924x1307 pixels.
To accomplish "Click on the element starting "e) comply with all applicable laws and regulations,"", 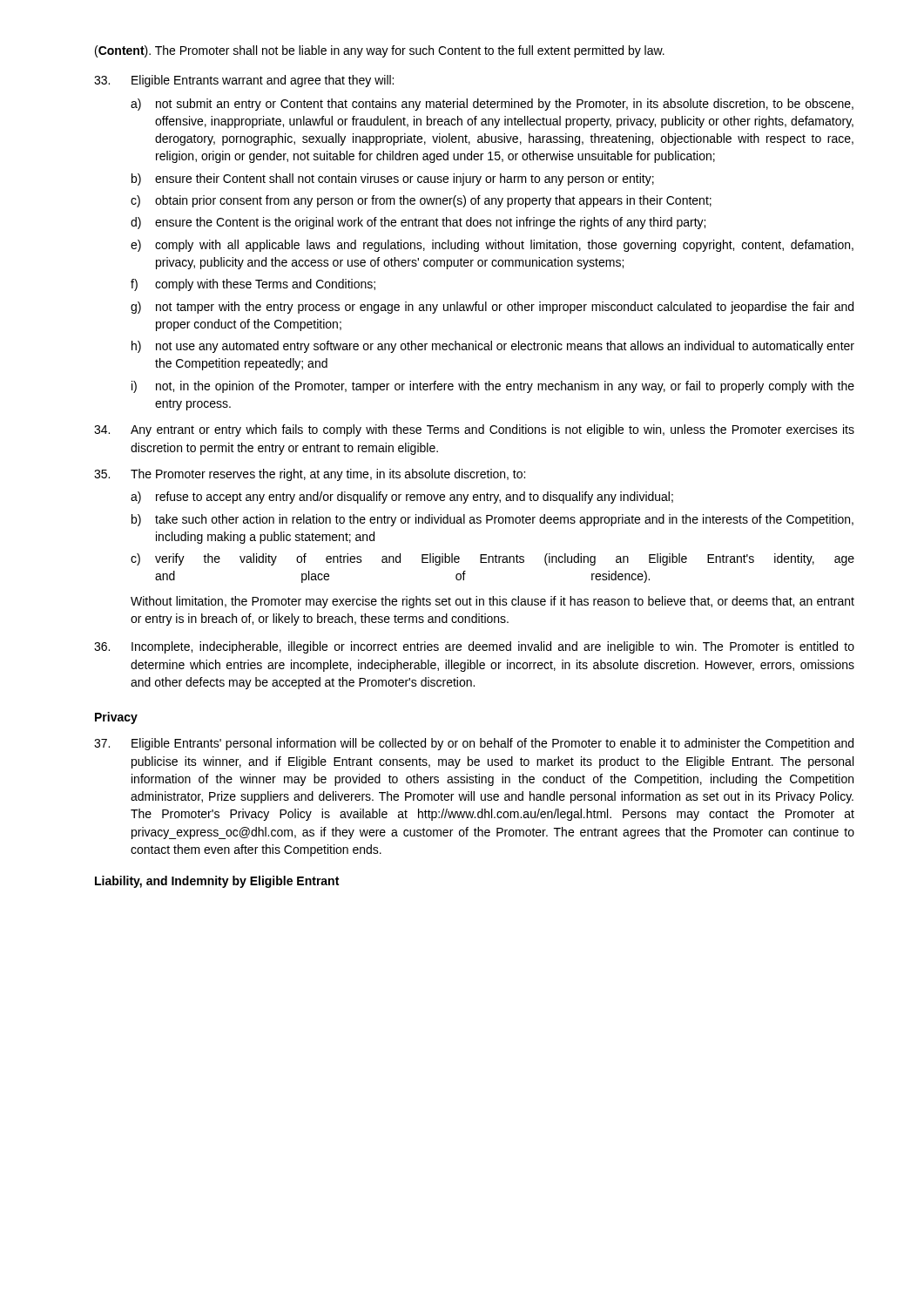I will [492, 253].
